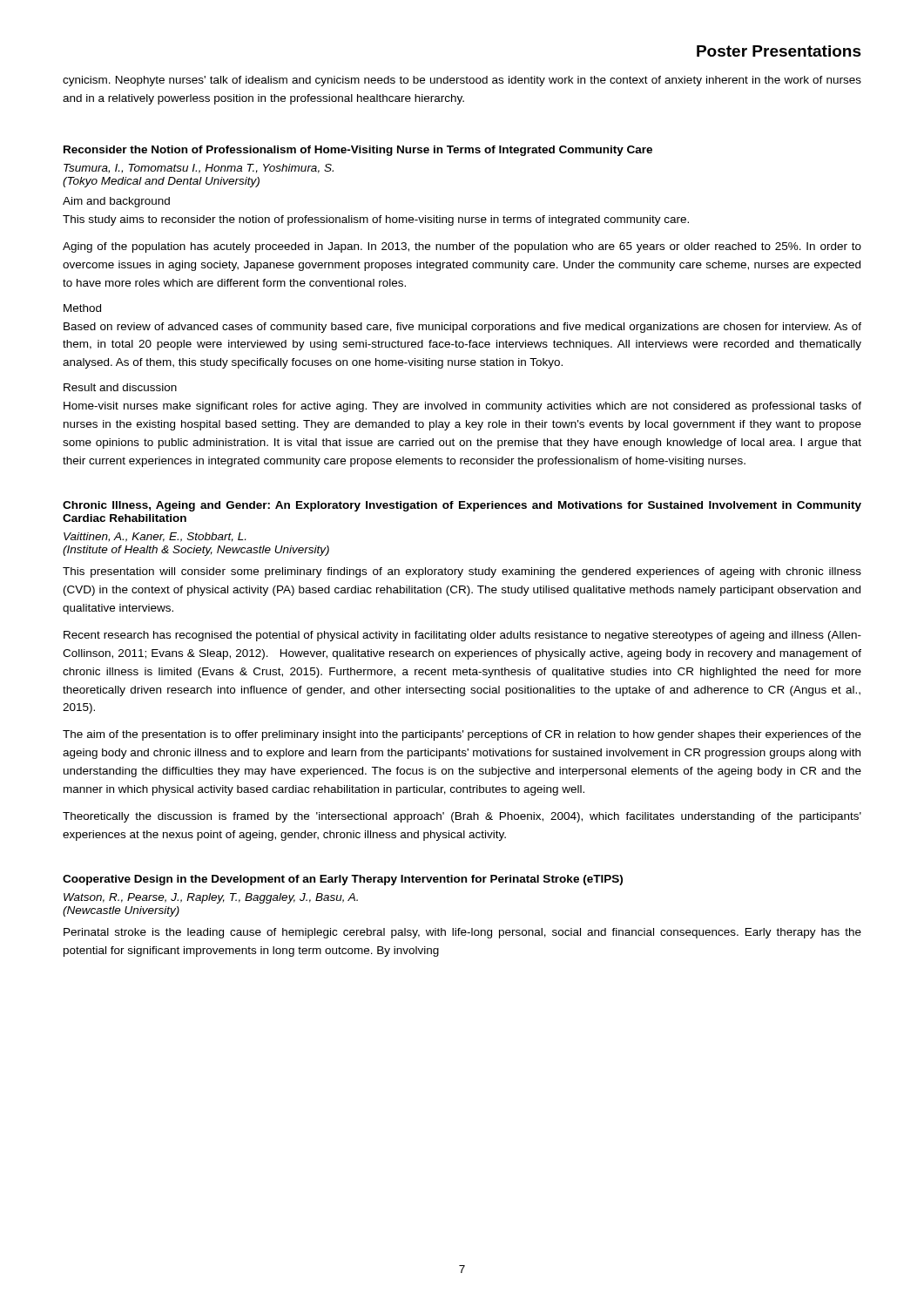This screenshot has height=1307, width=924.
Task: Point to the region starting "Cooperative Design in"
Action: coord(343,879)
